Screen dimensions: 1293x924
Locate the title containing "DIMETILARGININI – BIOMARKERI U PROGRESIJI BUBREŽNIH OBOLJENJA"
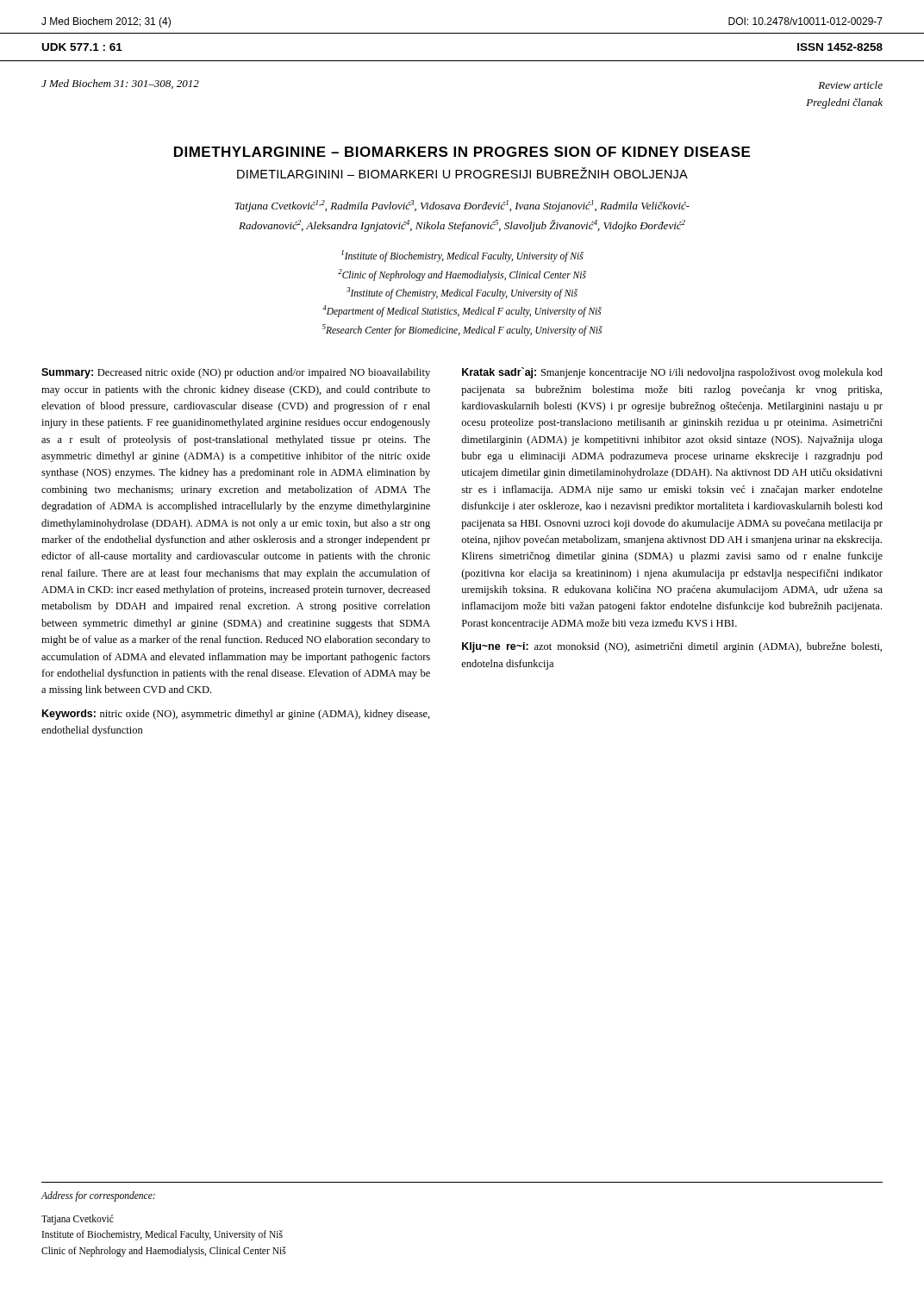(x=462, y=174)
